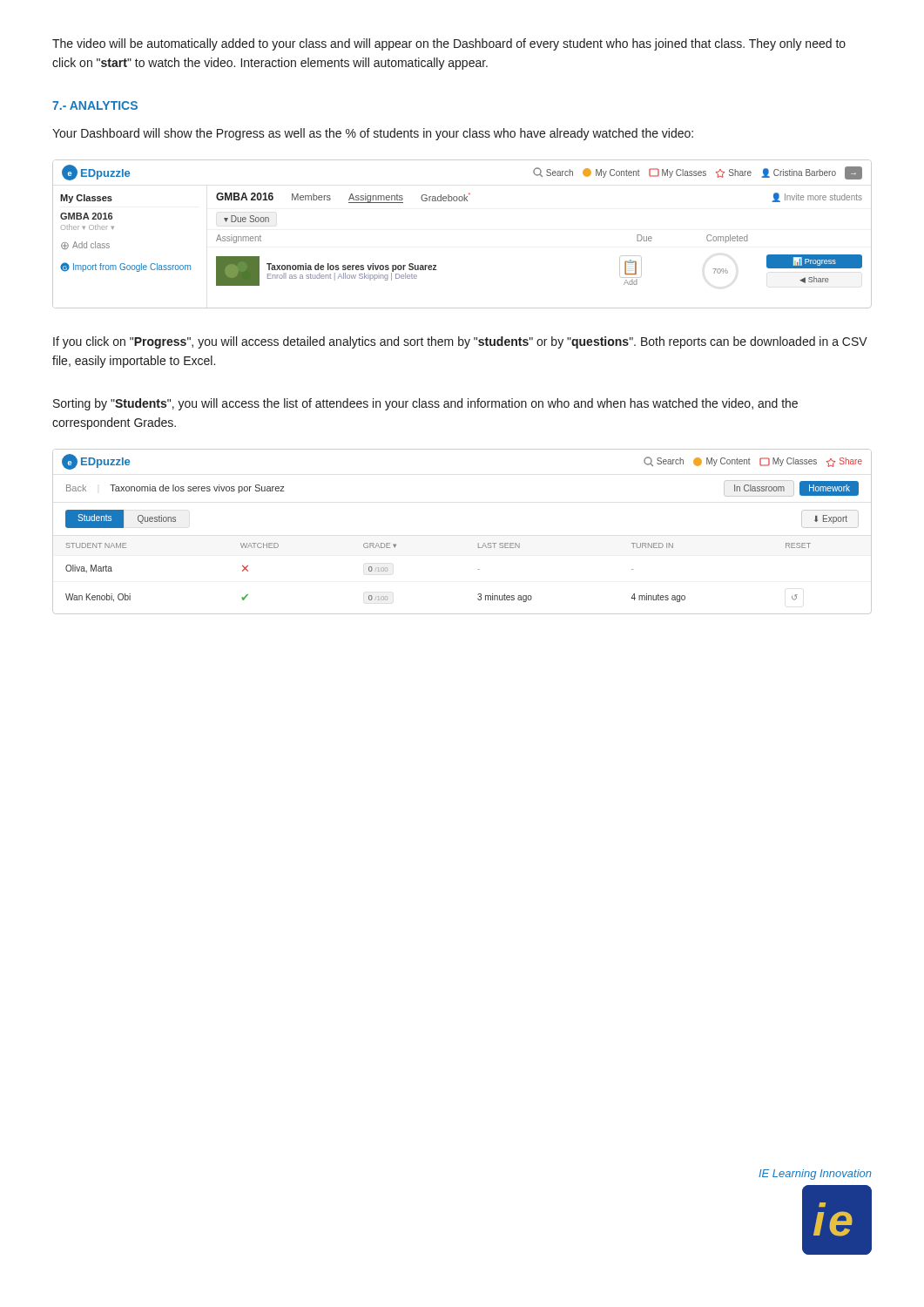The height and width of the screenshot is (1307, 924).
Task: Find the block on this page that starts "Your Dashboard will show"
Action: pyautogui.click(x=373, y=134)
